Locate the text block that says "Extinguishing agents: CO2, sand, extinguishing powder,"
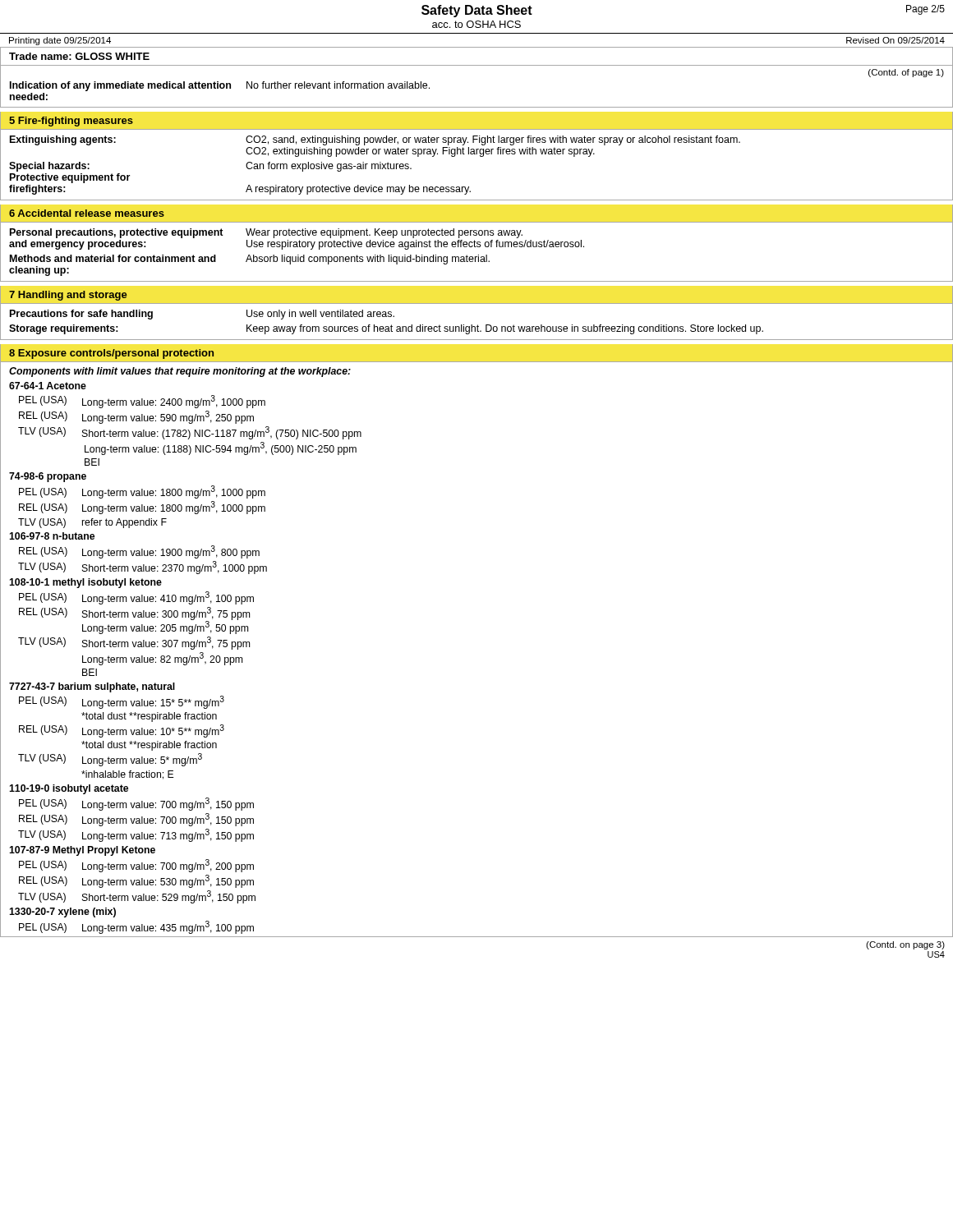 pyautogui.click(x=476, y=145)
